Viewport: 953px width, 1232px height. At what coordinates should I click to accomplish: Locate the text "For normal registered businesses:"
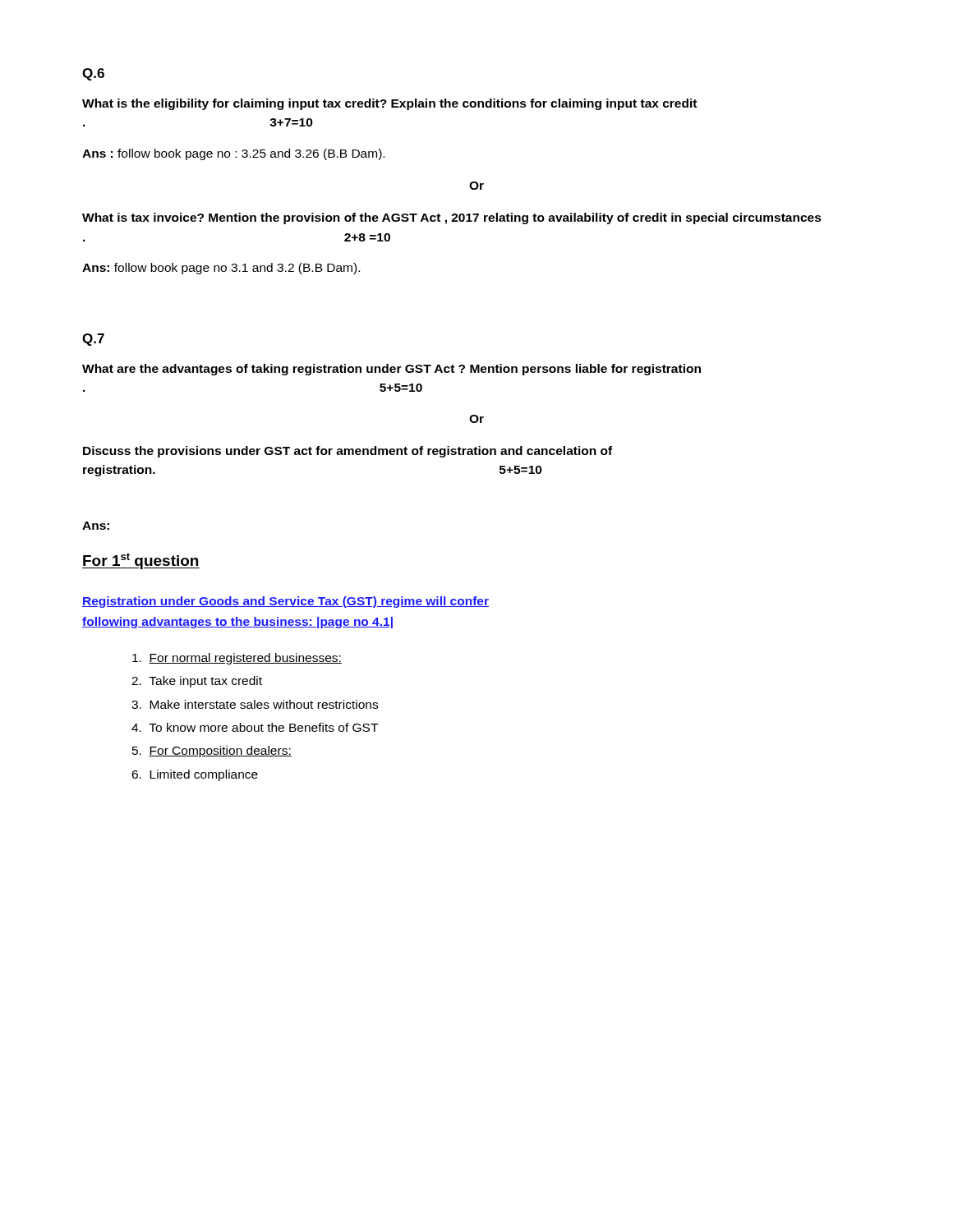237,657
